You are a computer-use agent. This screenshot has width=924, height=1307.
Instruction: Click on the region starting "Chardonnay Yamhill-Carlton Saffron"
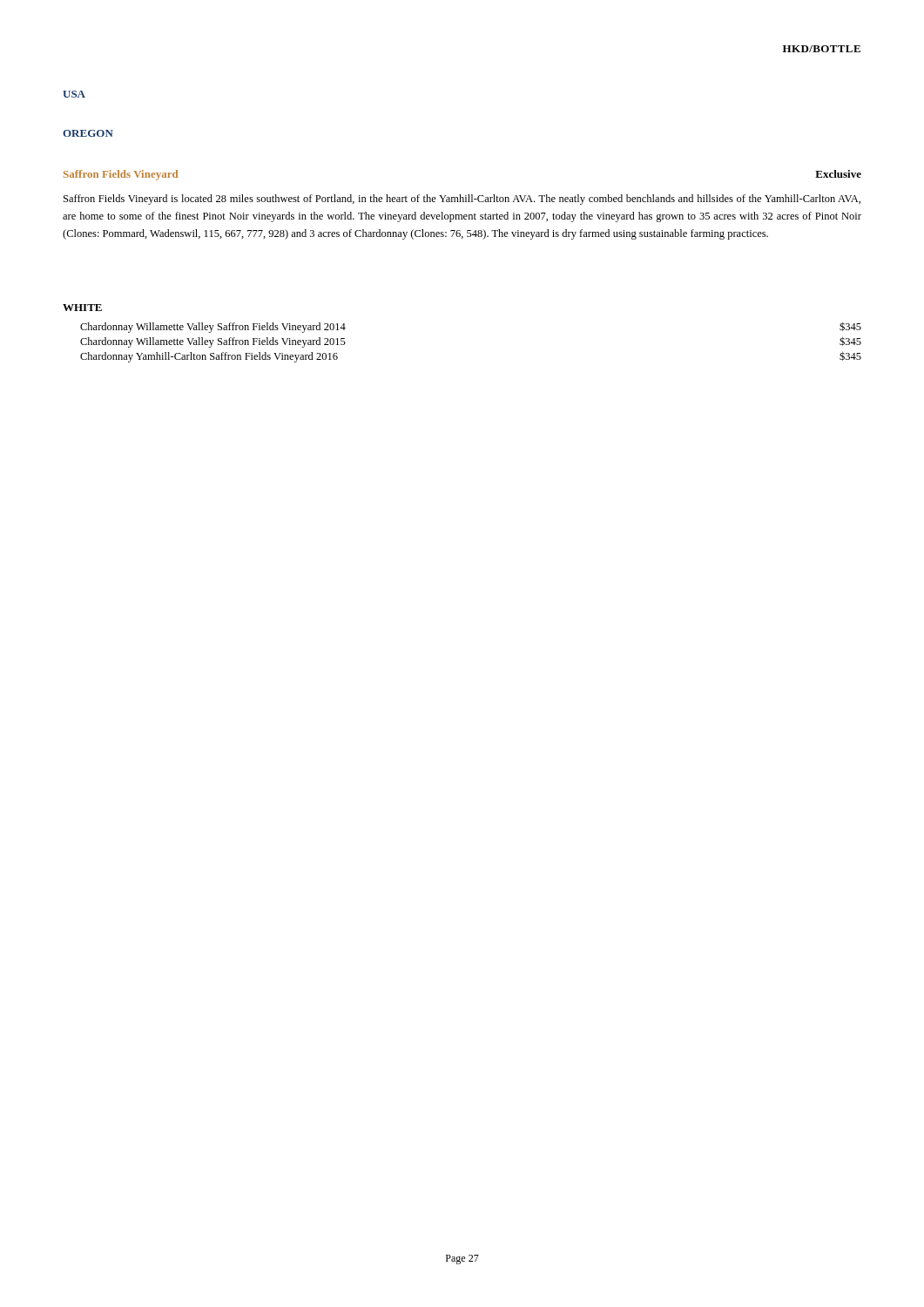pos(196,357)
